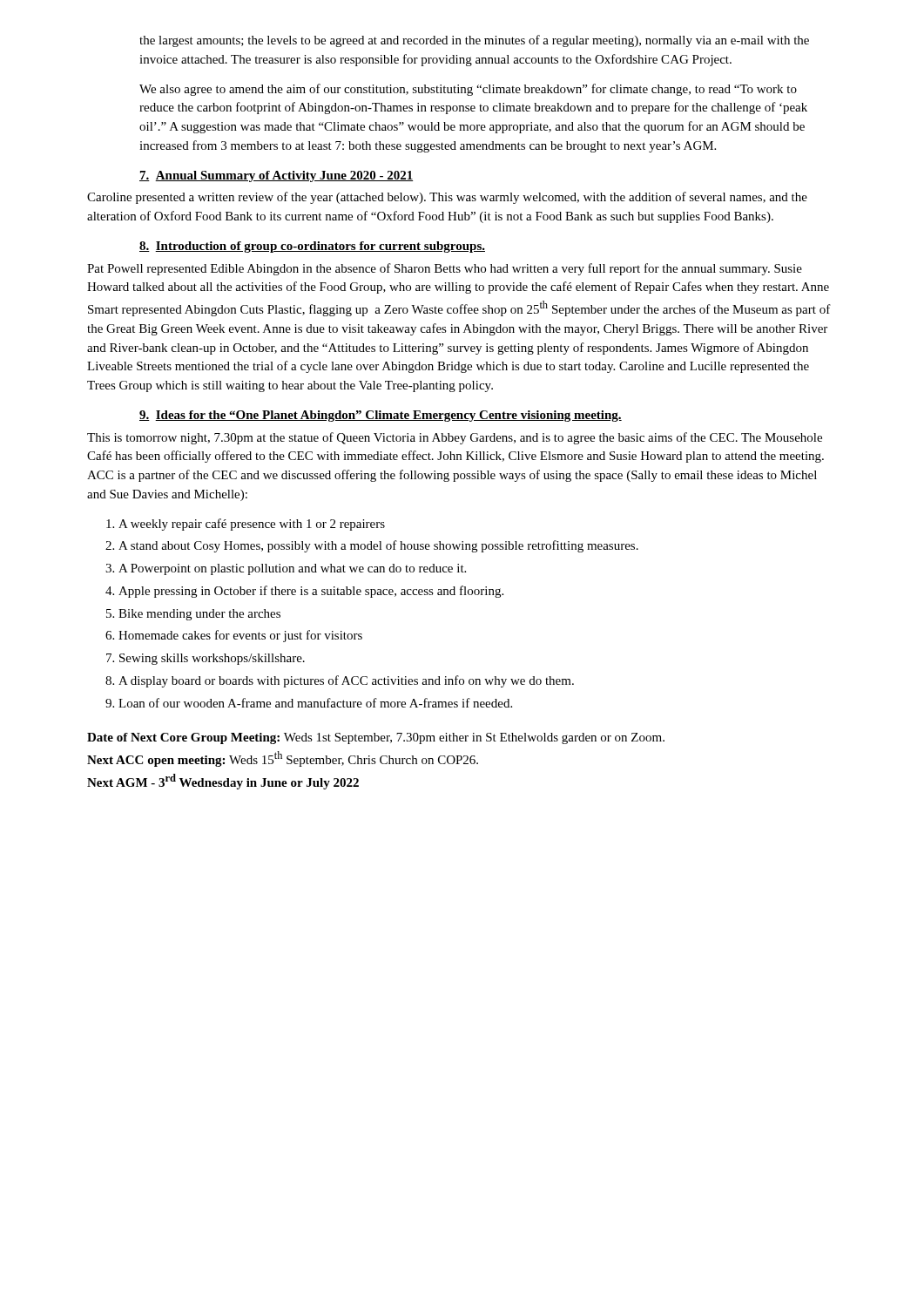Point to the element starting "8. Introduction of group co-ordinators for"

[488, 246]
